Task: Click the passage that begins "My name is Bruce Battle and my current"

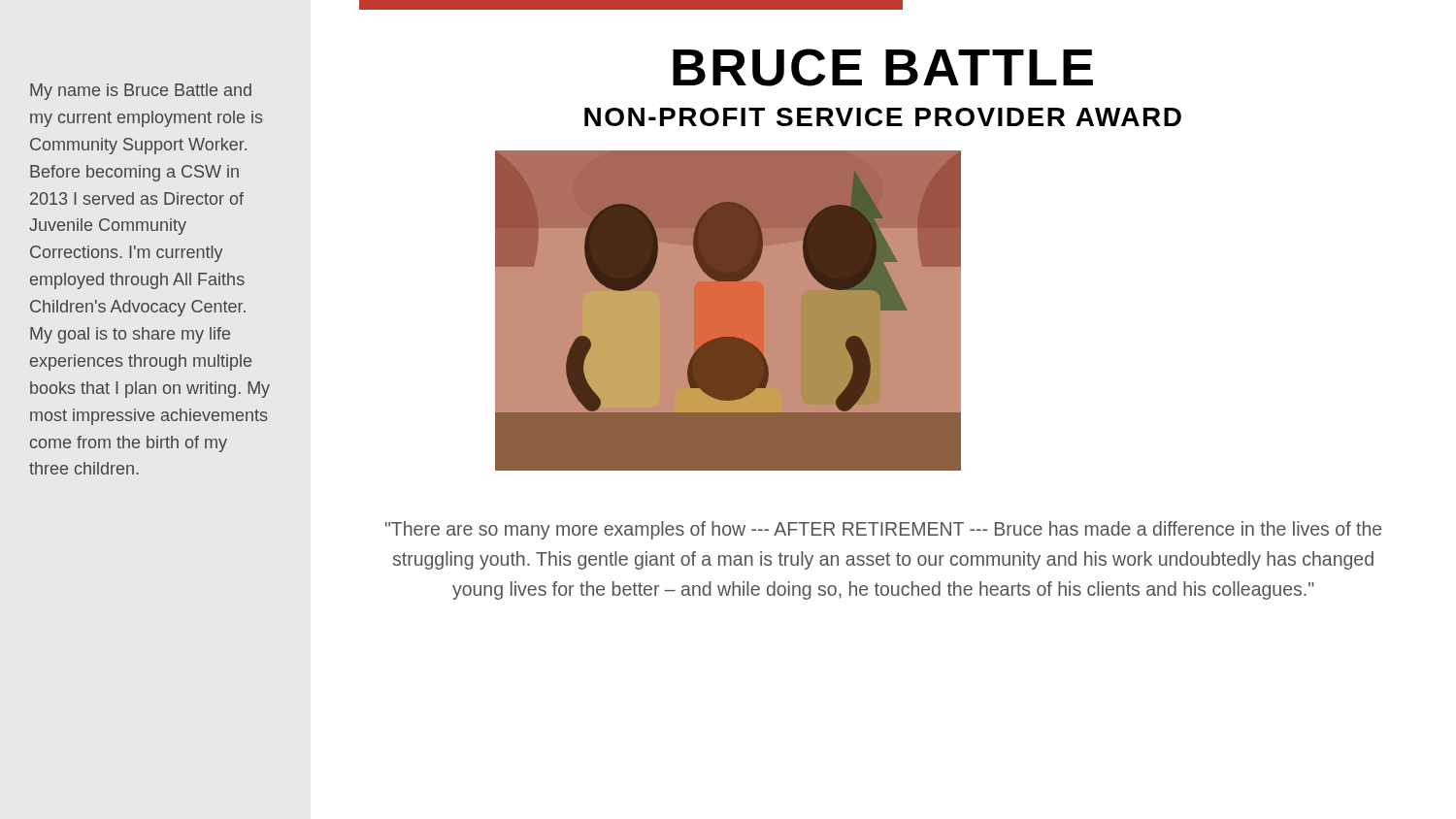Action: tap(150, 280)
